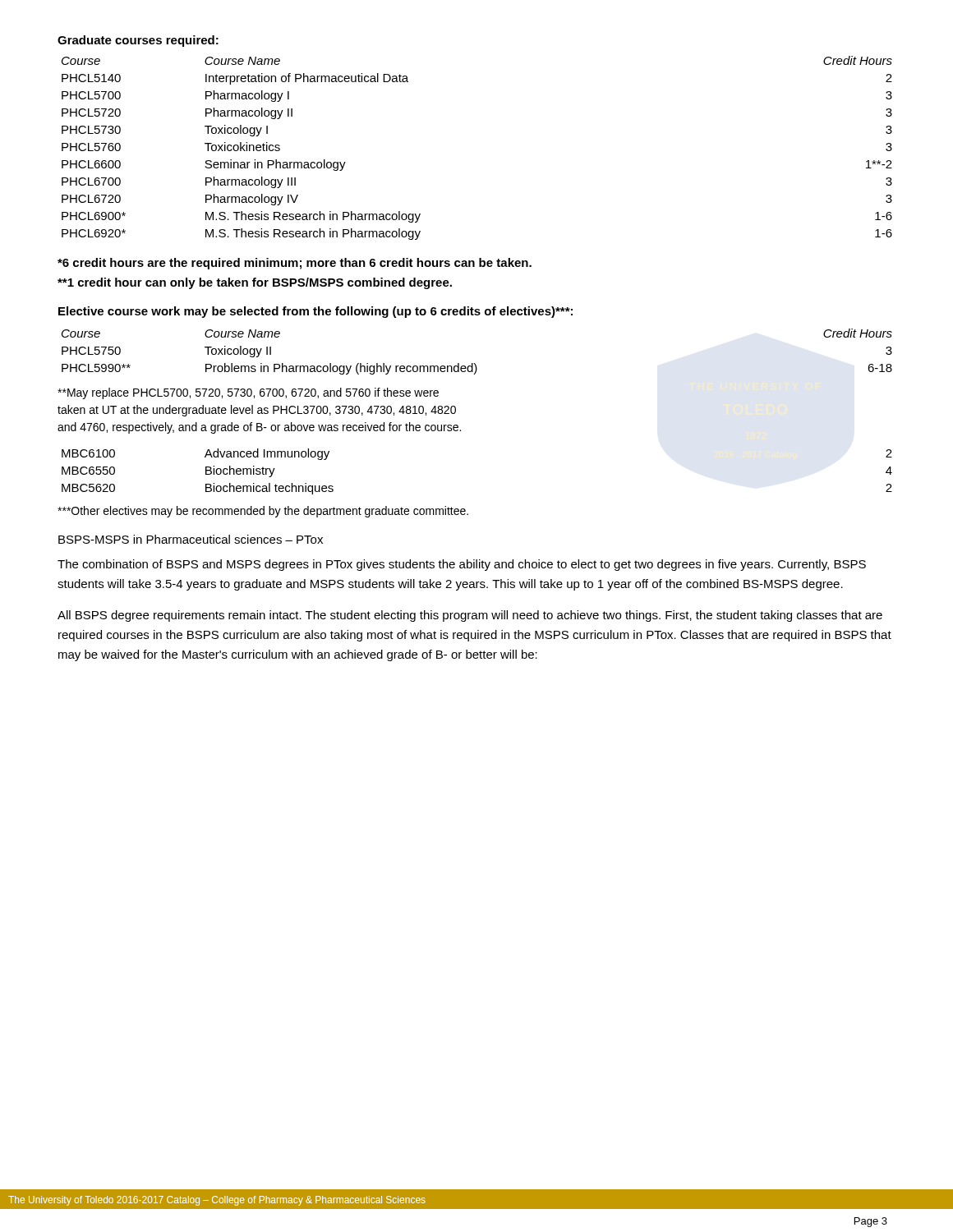Point to "BSPS-MSPS in Pharmaceutical sciences – PTox"

pyautogui.click(x=190, y=539)
